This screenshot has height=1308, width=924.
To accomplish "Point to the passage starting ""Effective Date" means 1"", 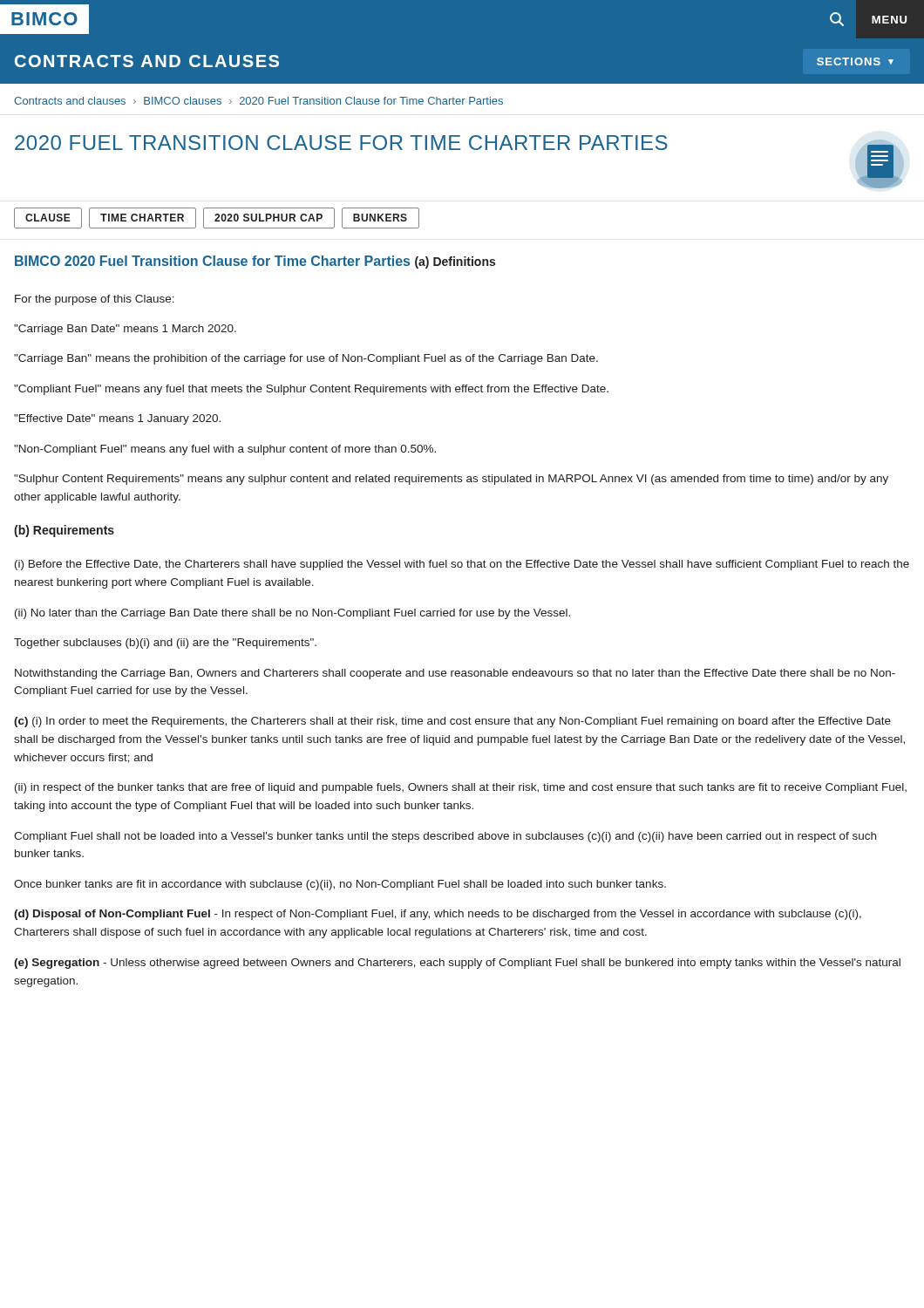I will (117, 419).
